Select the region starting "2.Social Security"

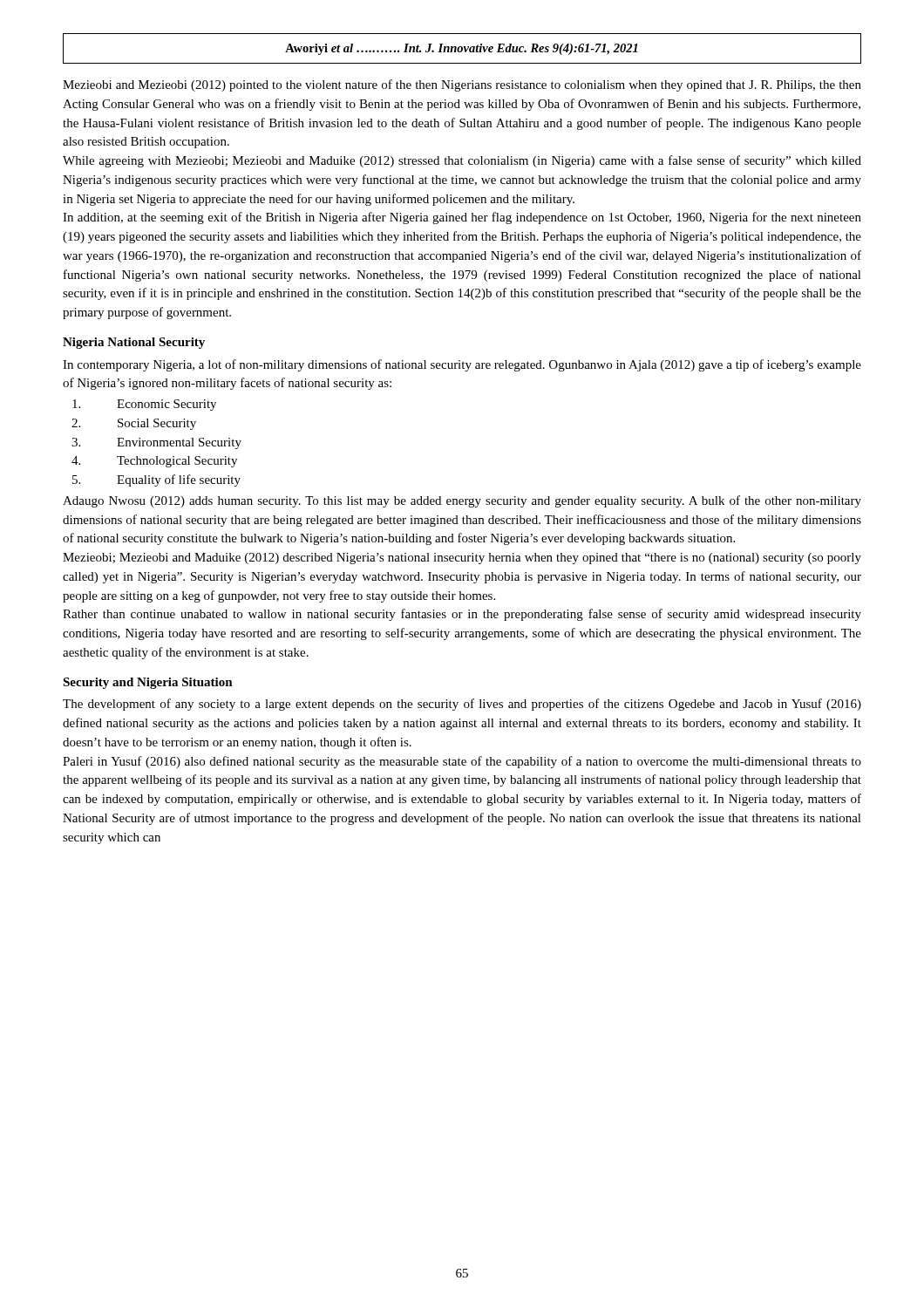pos(130,423)
